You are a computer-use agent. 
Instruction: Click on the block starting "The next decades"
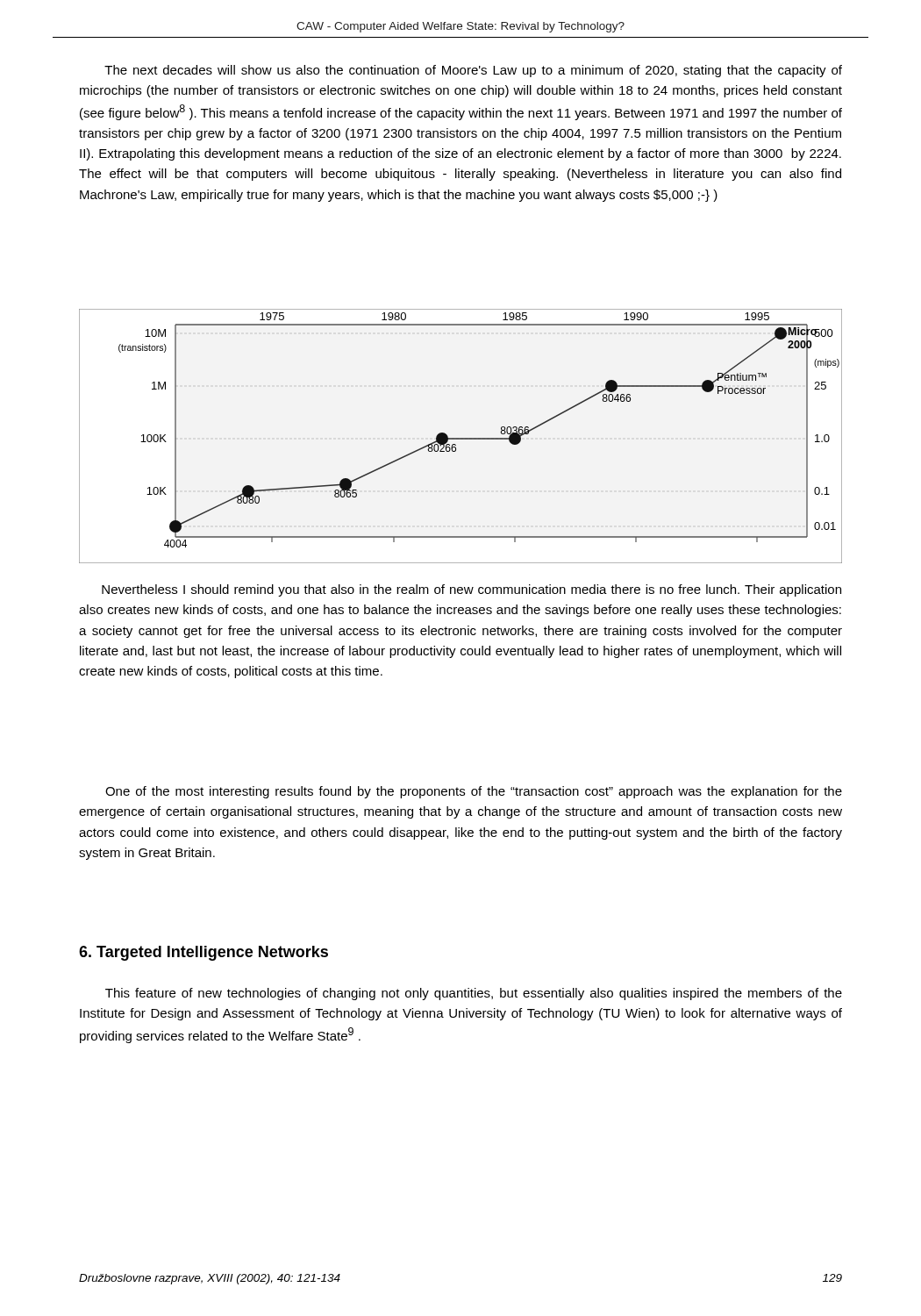pos(460,132)
